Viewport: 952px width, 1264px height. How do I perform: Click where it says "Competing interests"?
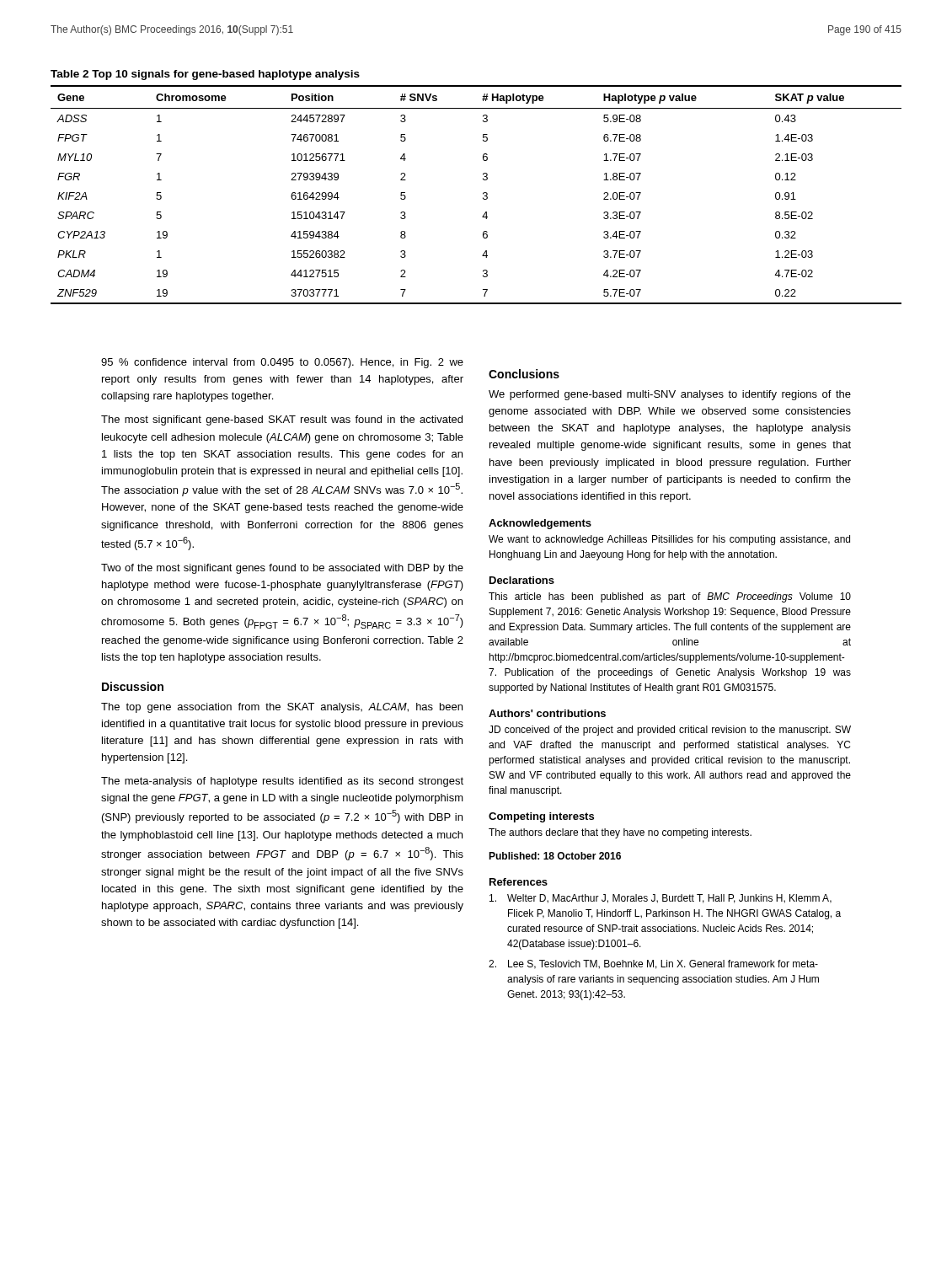click(x=542, y=816)
